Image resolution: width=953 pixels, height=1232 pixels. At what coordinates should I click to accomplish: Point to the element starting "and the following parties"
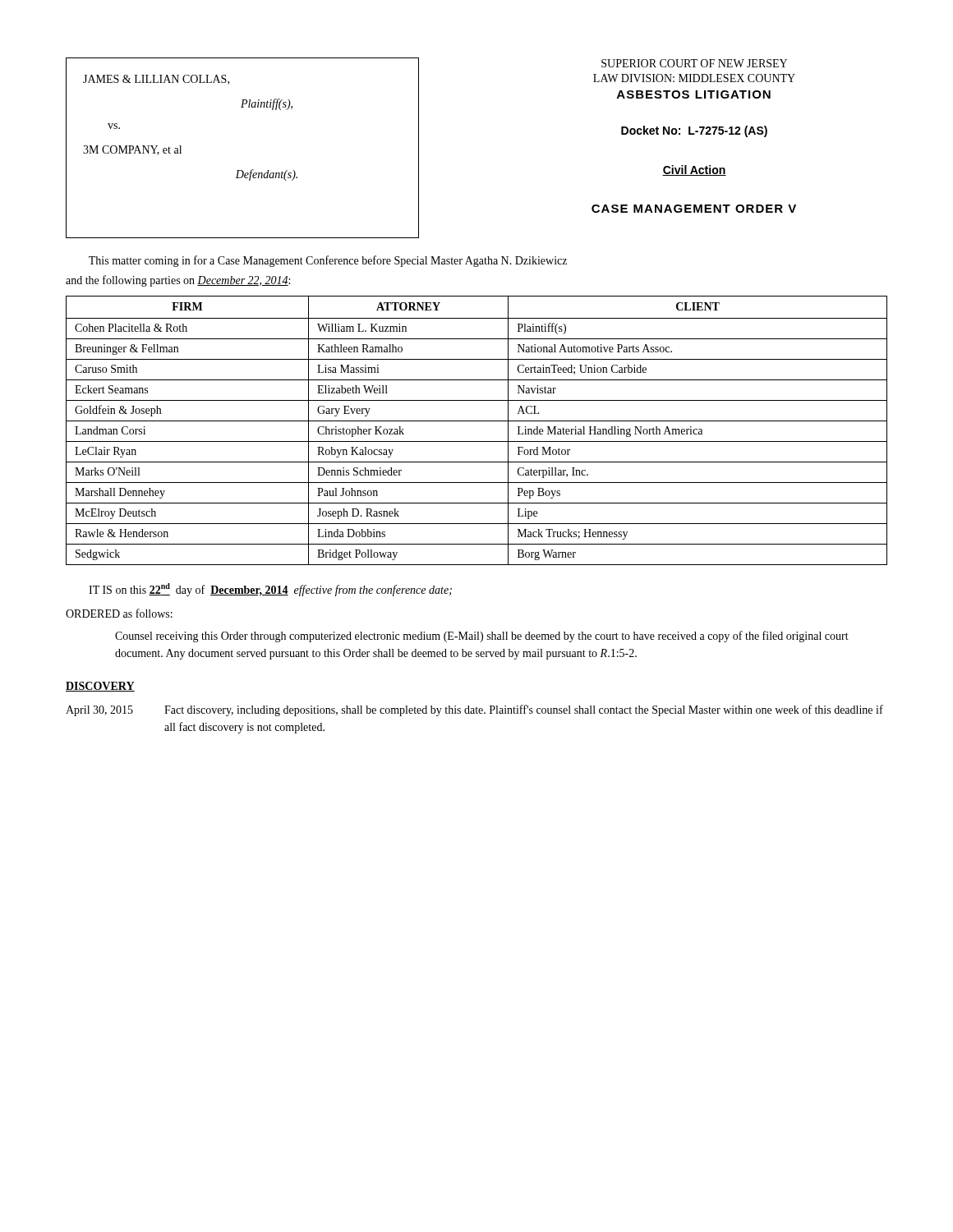coord(178,281)
